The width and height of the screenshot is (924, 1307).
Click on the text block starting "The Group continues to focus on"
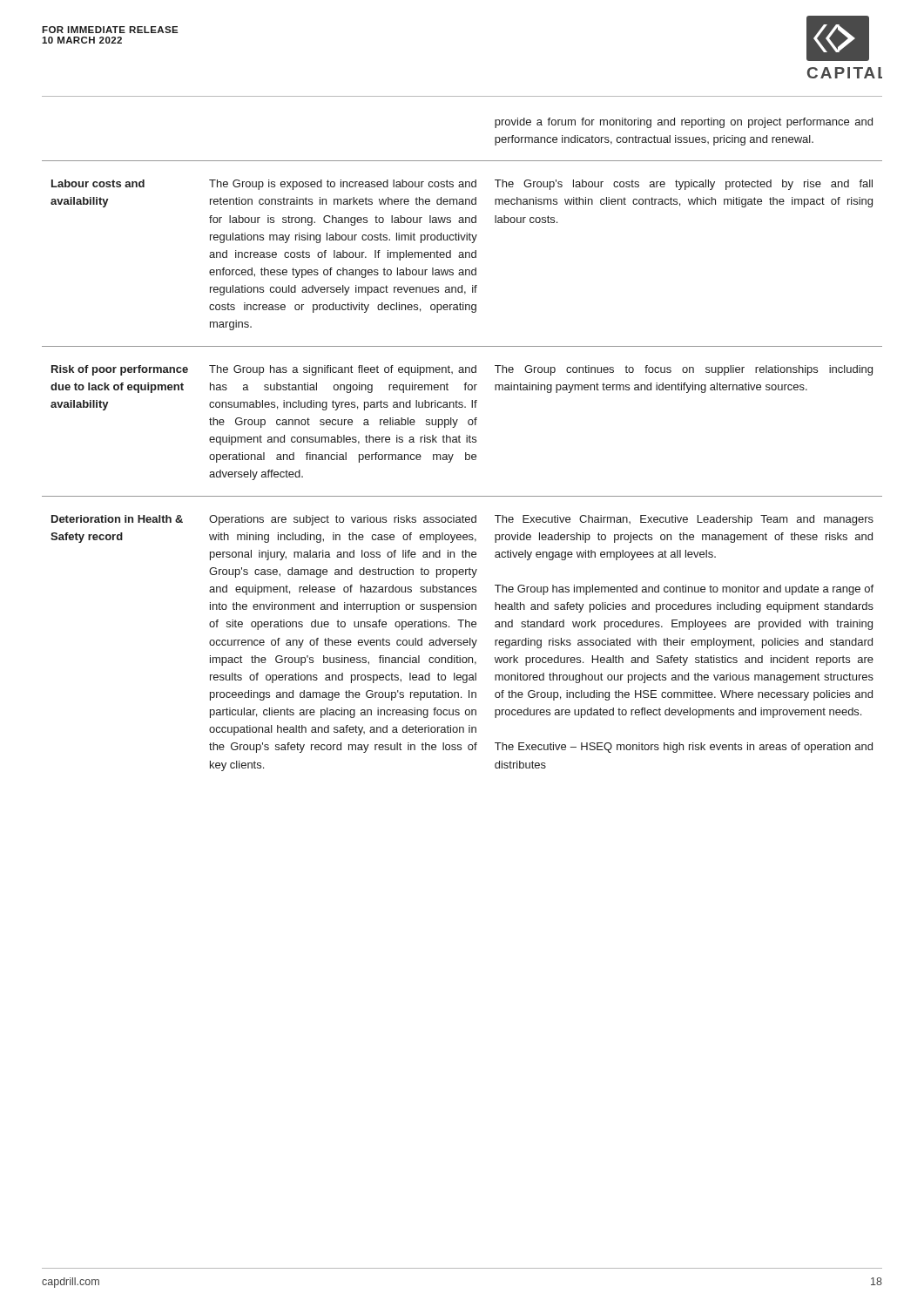click(x=684, y=377)
